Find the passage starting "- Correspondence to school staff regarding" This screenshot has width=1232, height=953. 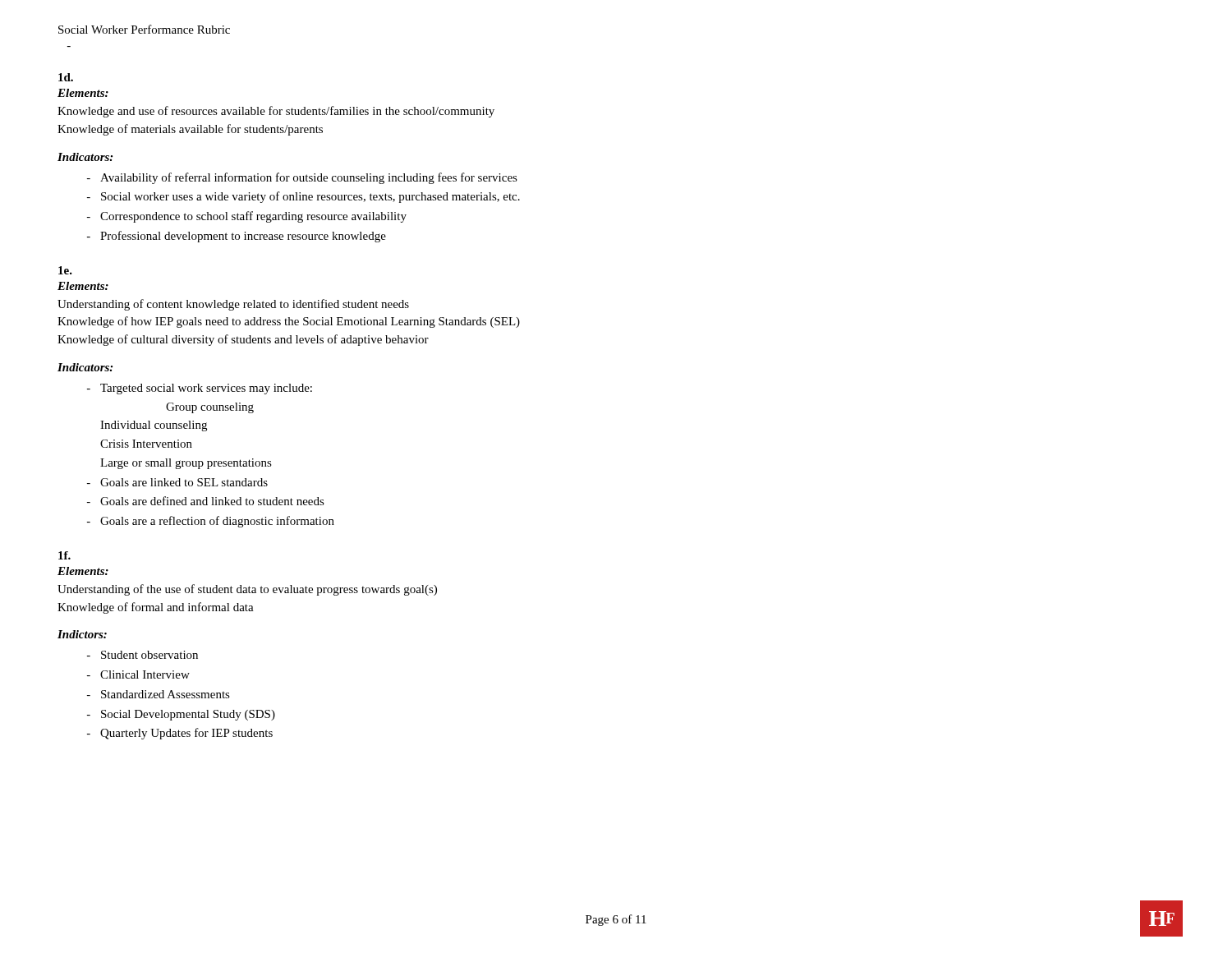pyautogui.click(x=232, y=217)
